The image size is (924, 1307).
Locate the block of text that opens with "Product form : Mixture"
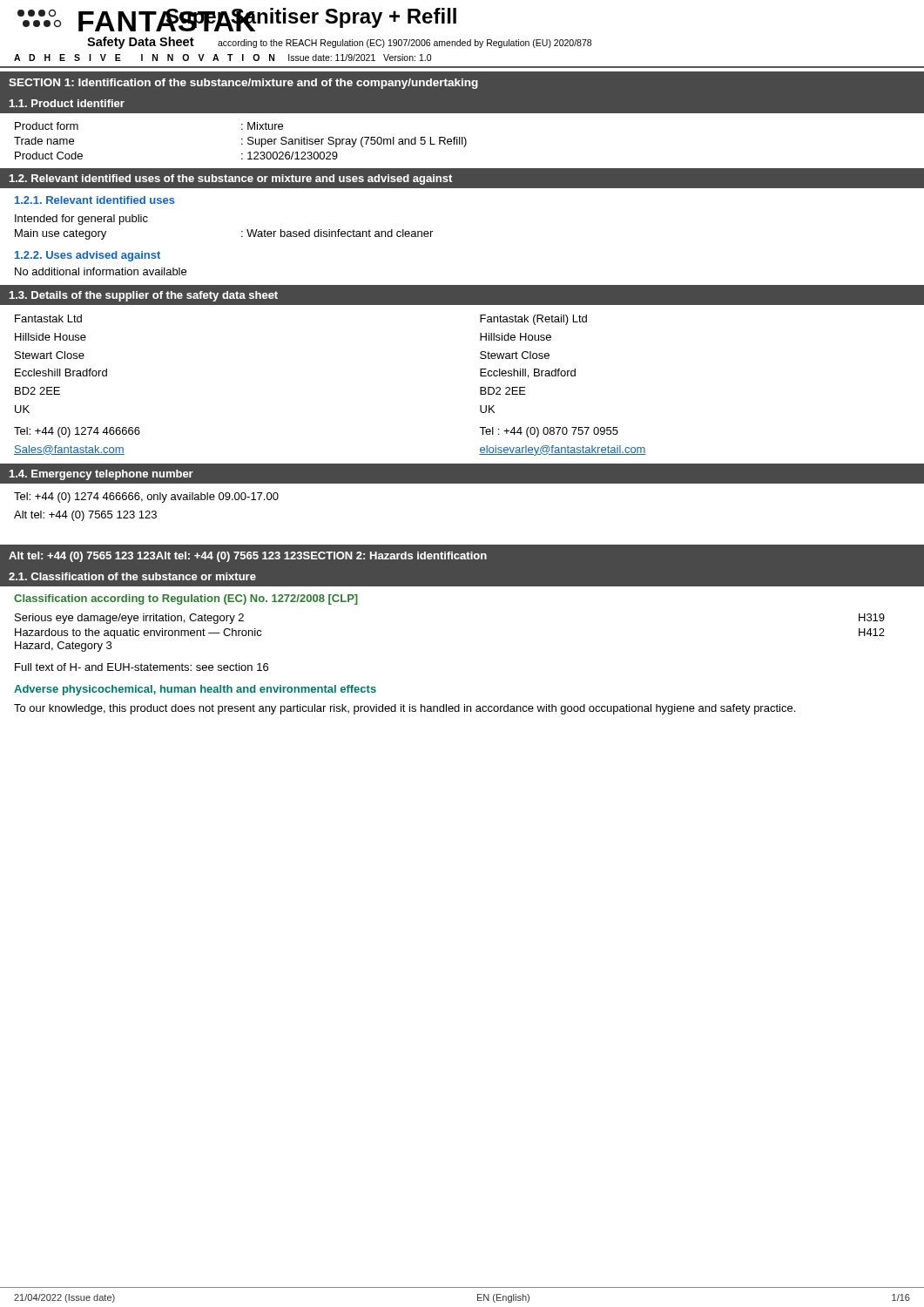[x=462, y=141]
